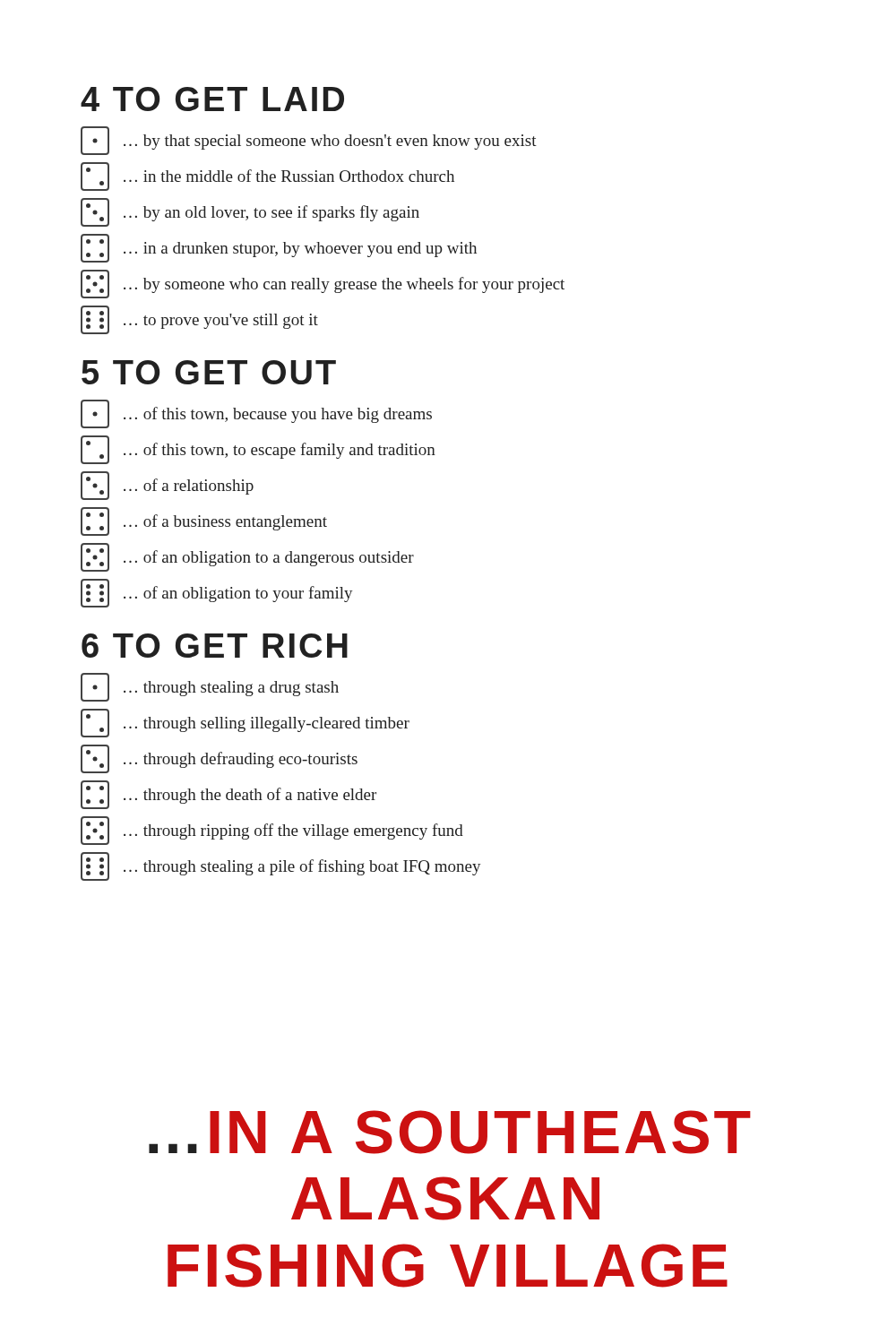Select the element starting "… by someone who can really"

(323, 284)
